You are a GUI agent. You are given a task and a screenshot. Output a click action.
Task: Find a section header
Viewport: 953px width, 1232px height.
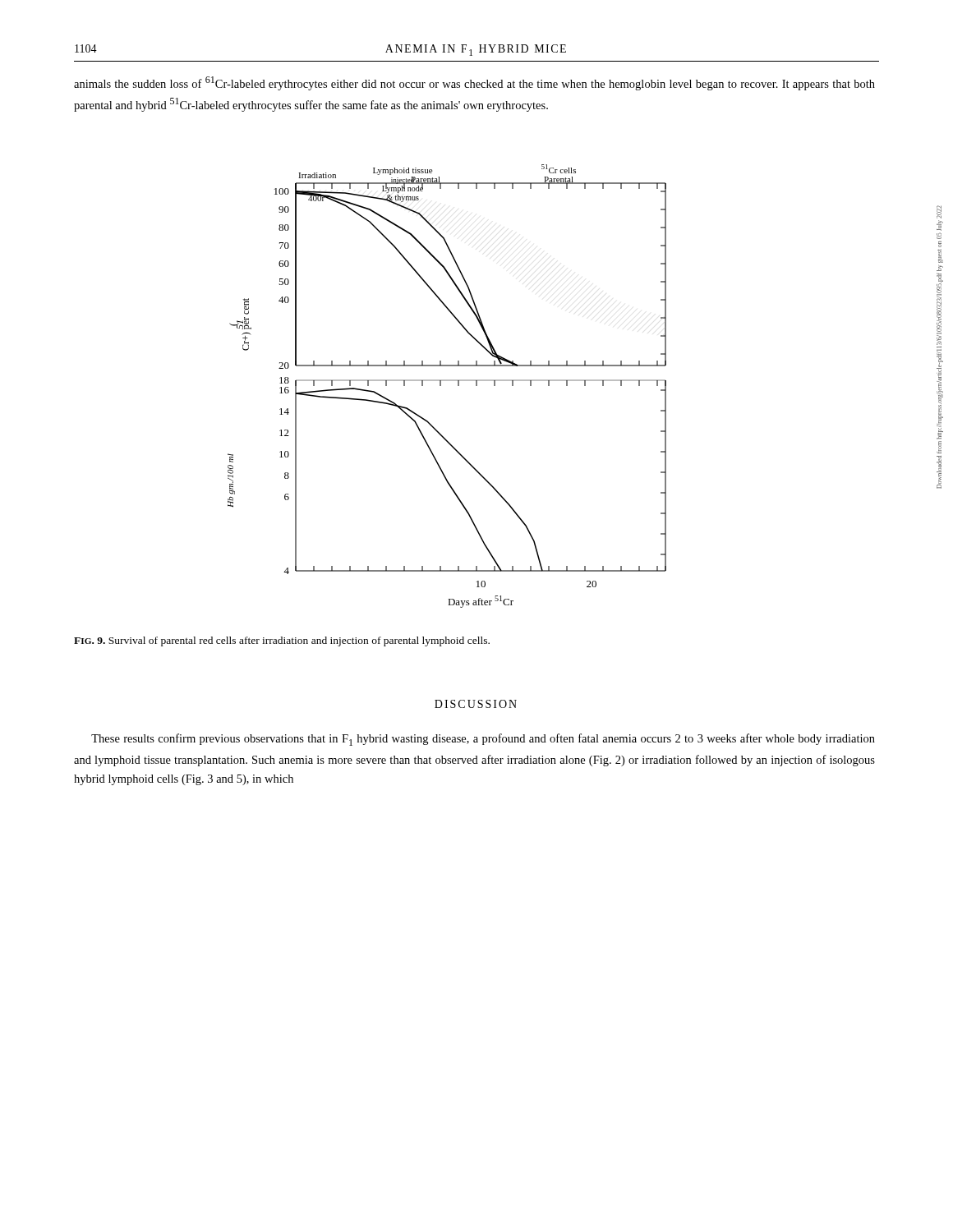tap(476, 704)
